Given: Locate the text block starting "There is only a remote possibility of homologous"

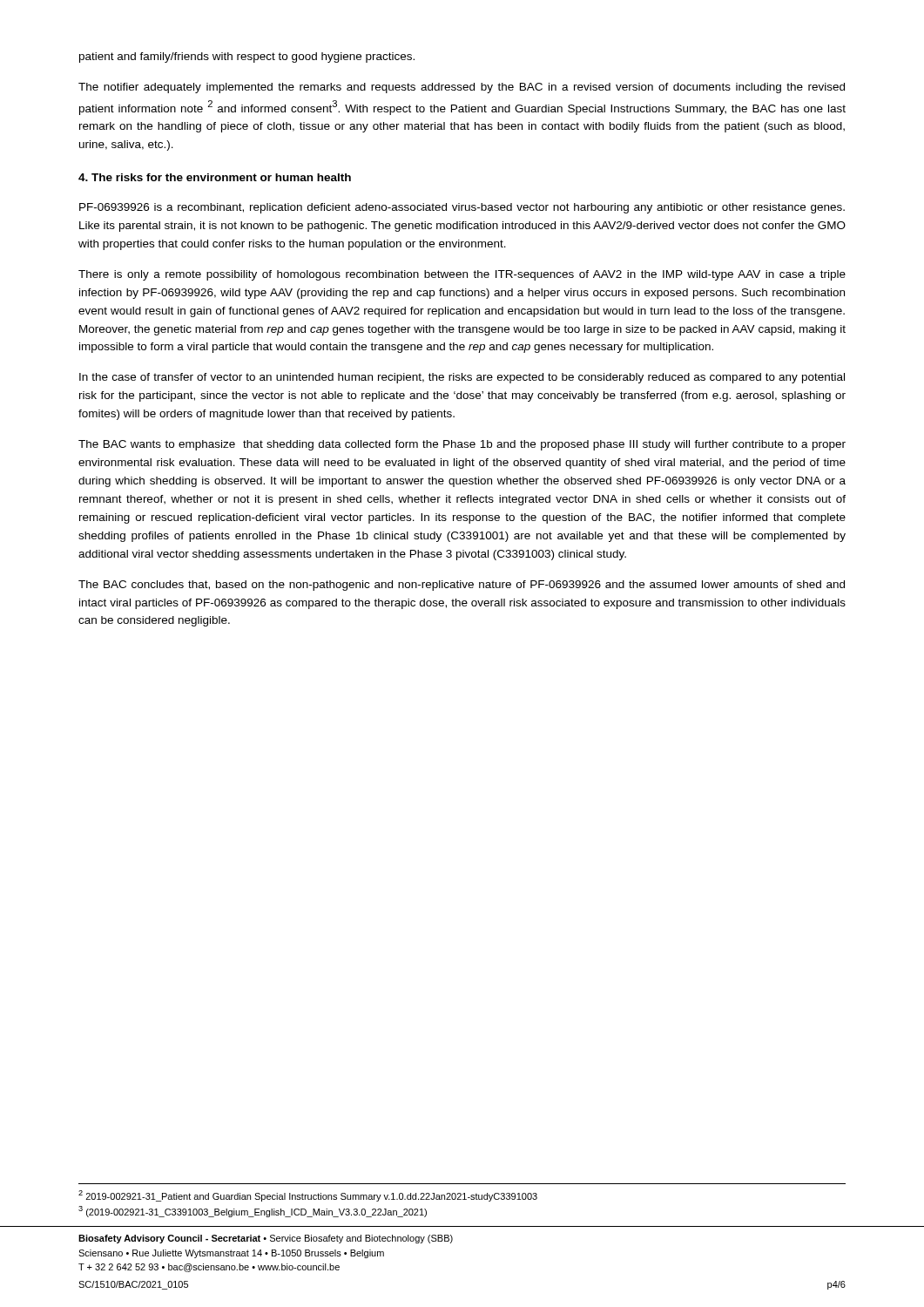Looking at the screenshot, I should pos(462,310).
